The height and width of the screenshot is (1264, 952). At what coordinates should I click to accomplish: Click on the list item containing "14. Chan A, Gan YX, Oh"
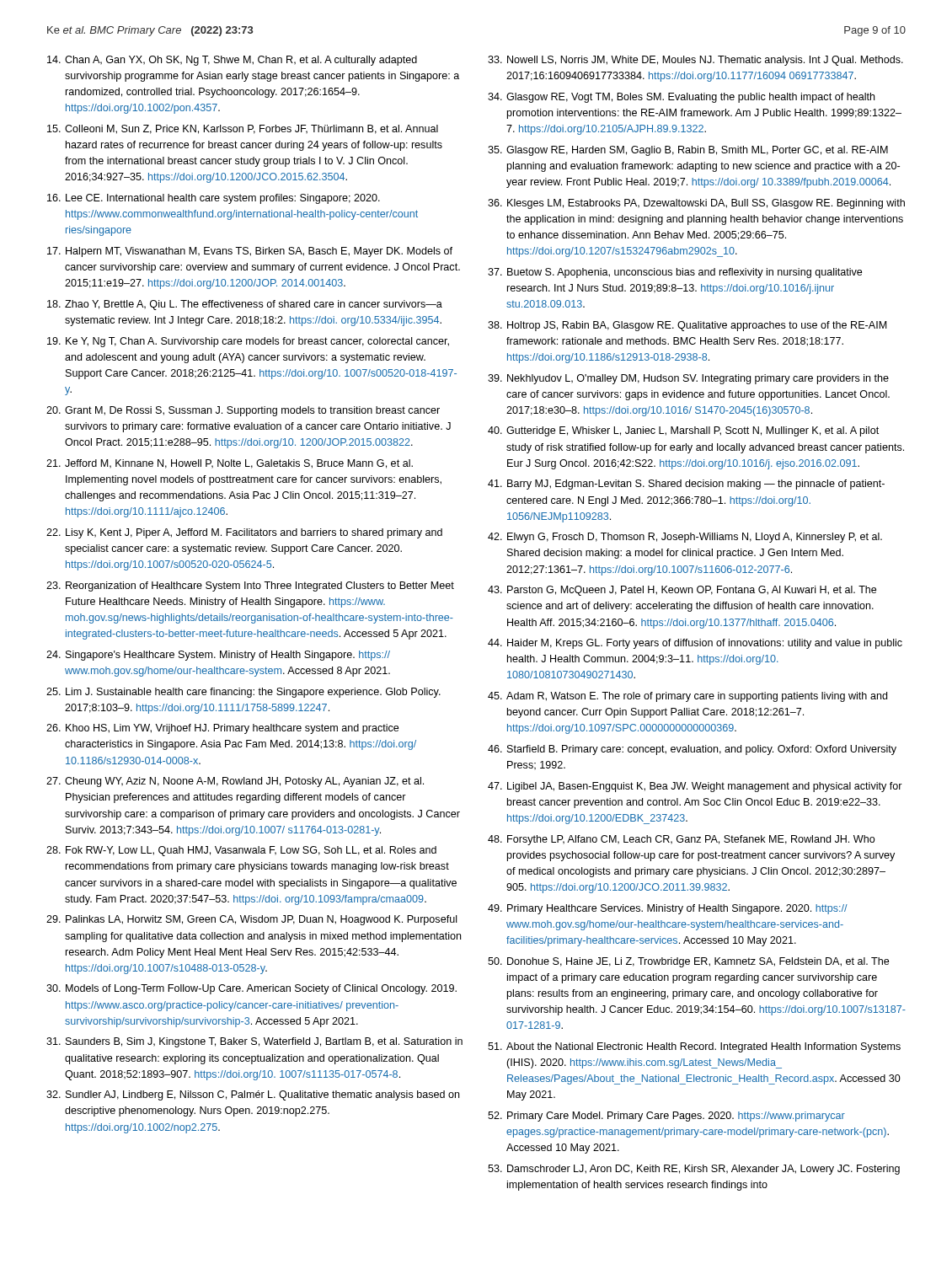[x=255, y=84]
